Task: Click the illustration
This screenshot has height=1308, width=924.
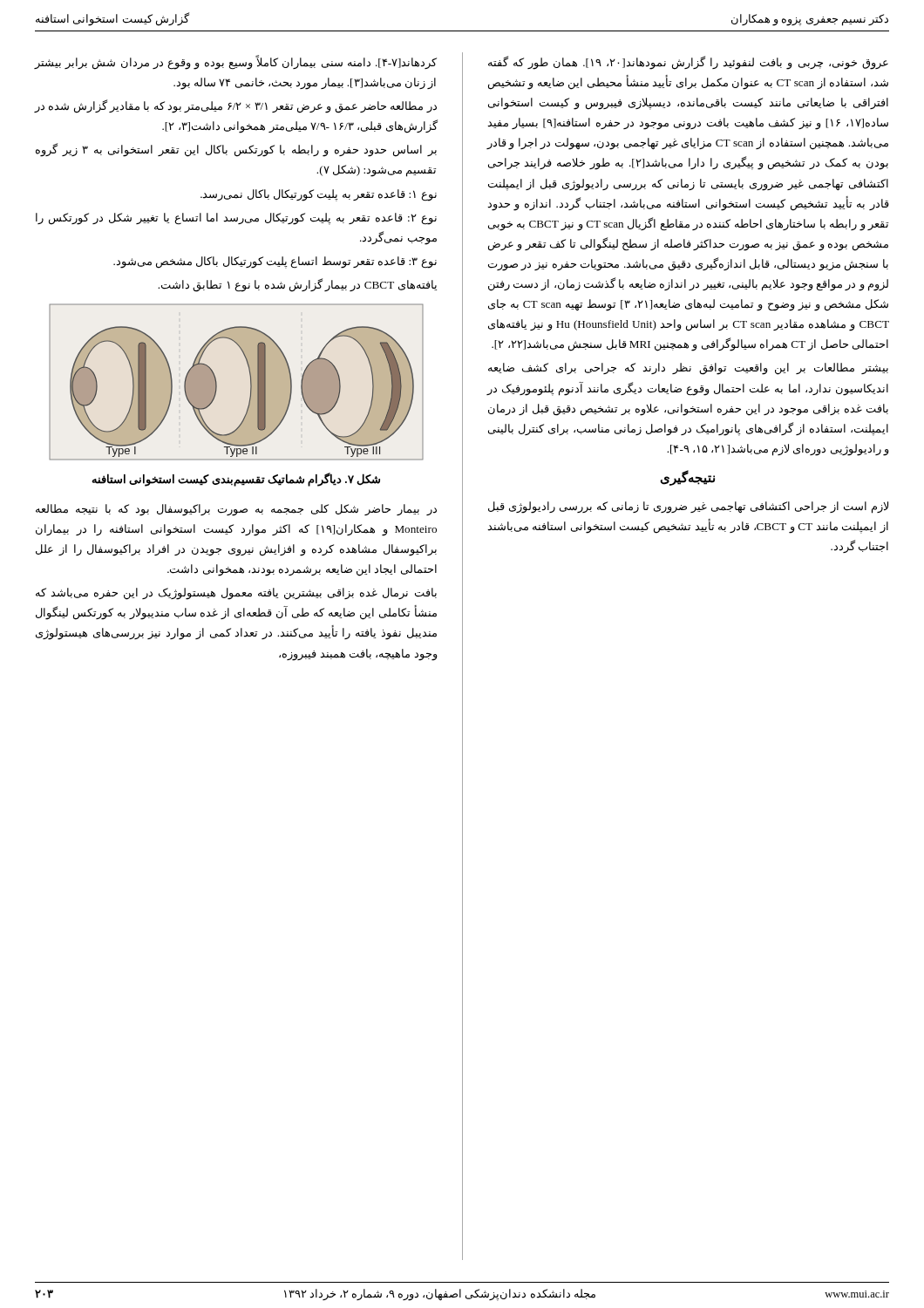Action: click(x=236, y=385)
